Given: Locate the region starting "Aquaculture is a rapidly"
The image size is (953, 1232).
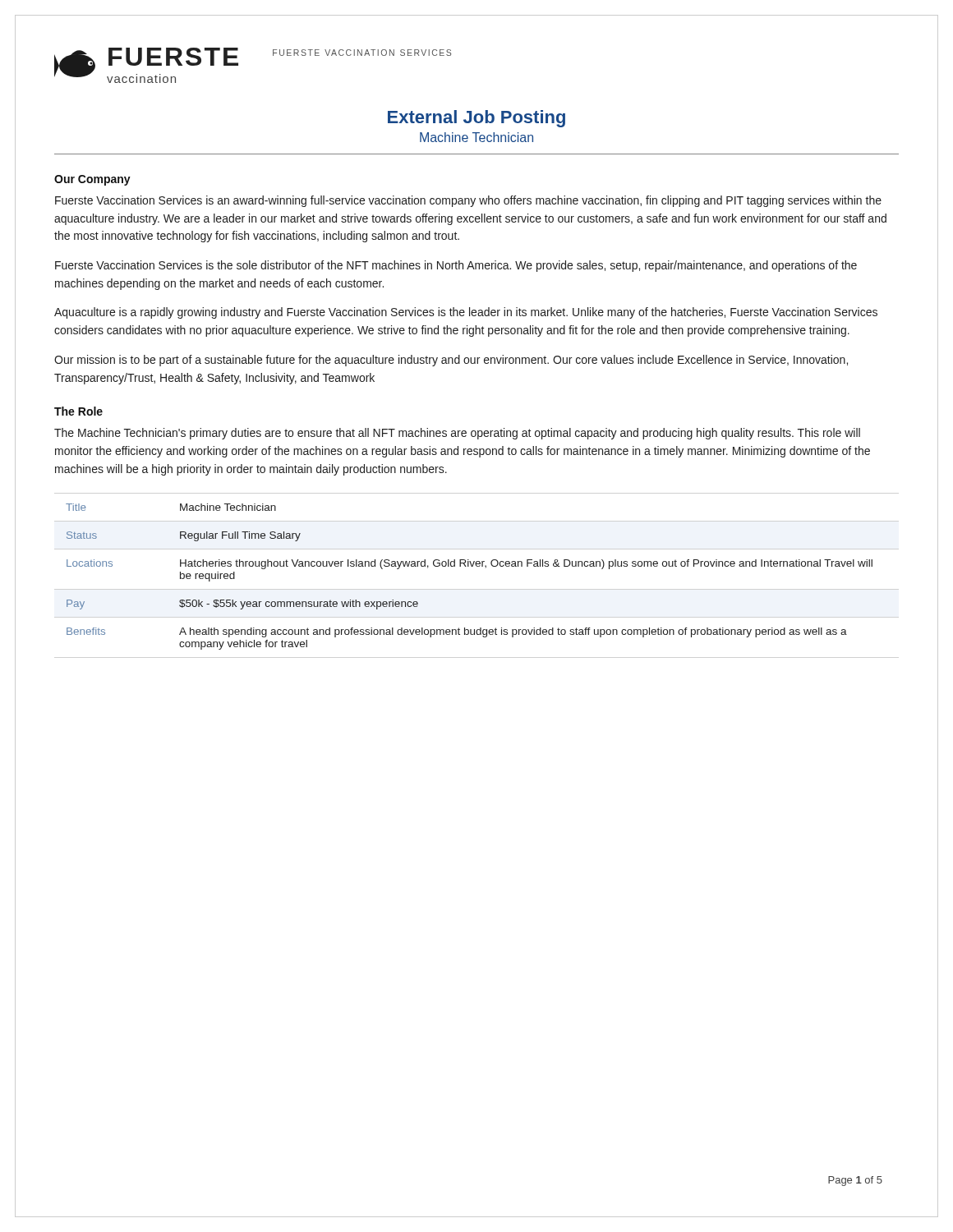Looking at the screenshot, I should 466,321.
